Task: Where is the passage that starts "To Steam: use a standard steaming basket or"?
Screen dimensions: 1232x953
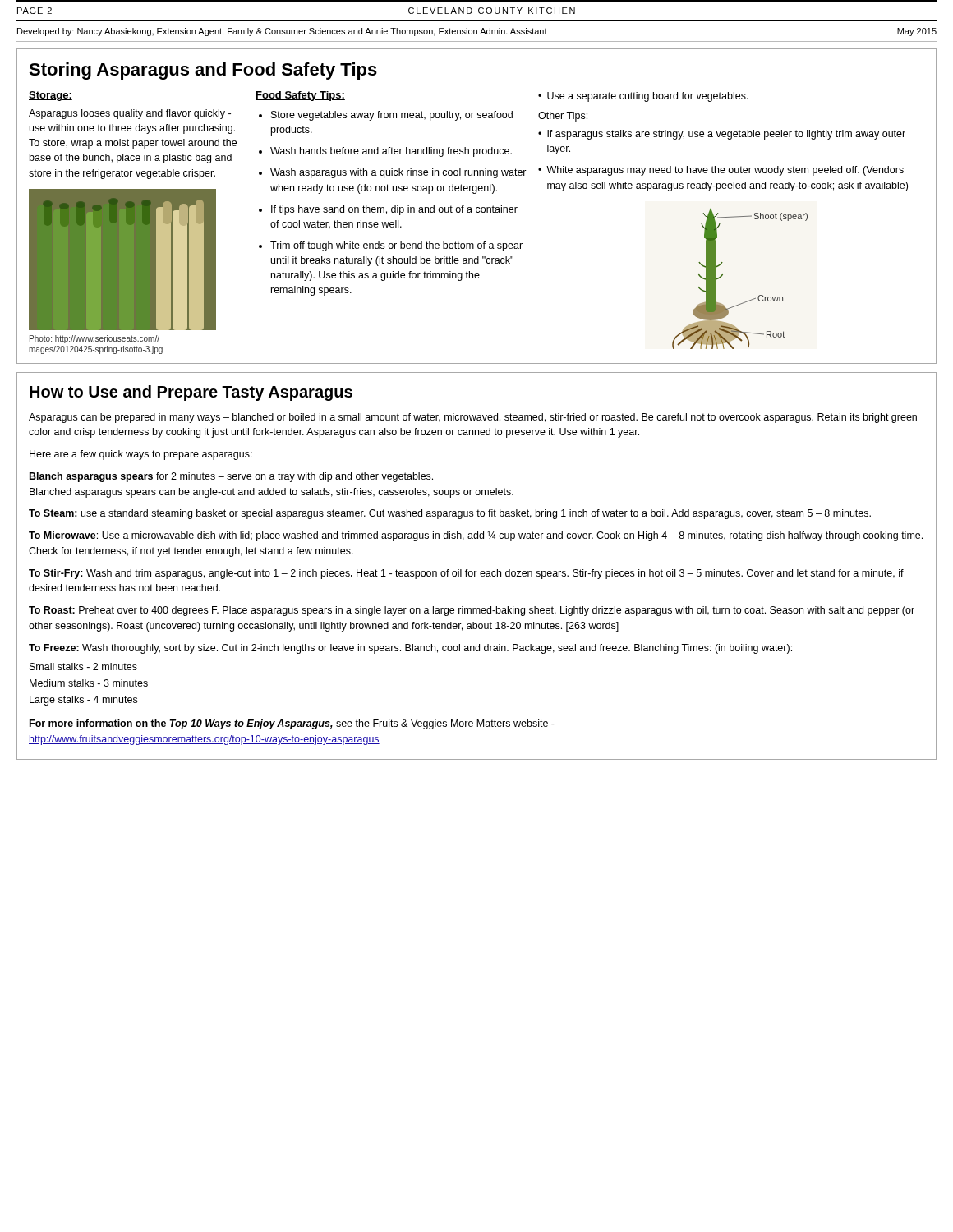Action: [450, 514]
